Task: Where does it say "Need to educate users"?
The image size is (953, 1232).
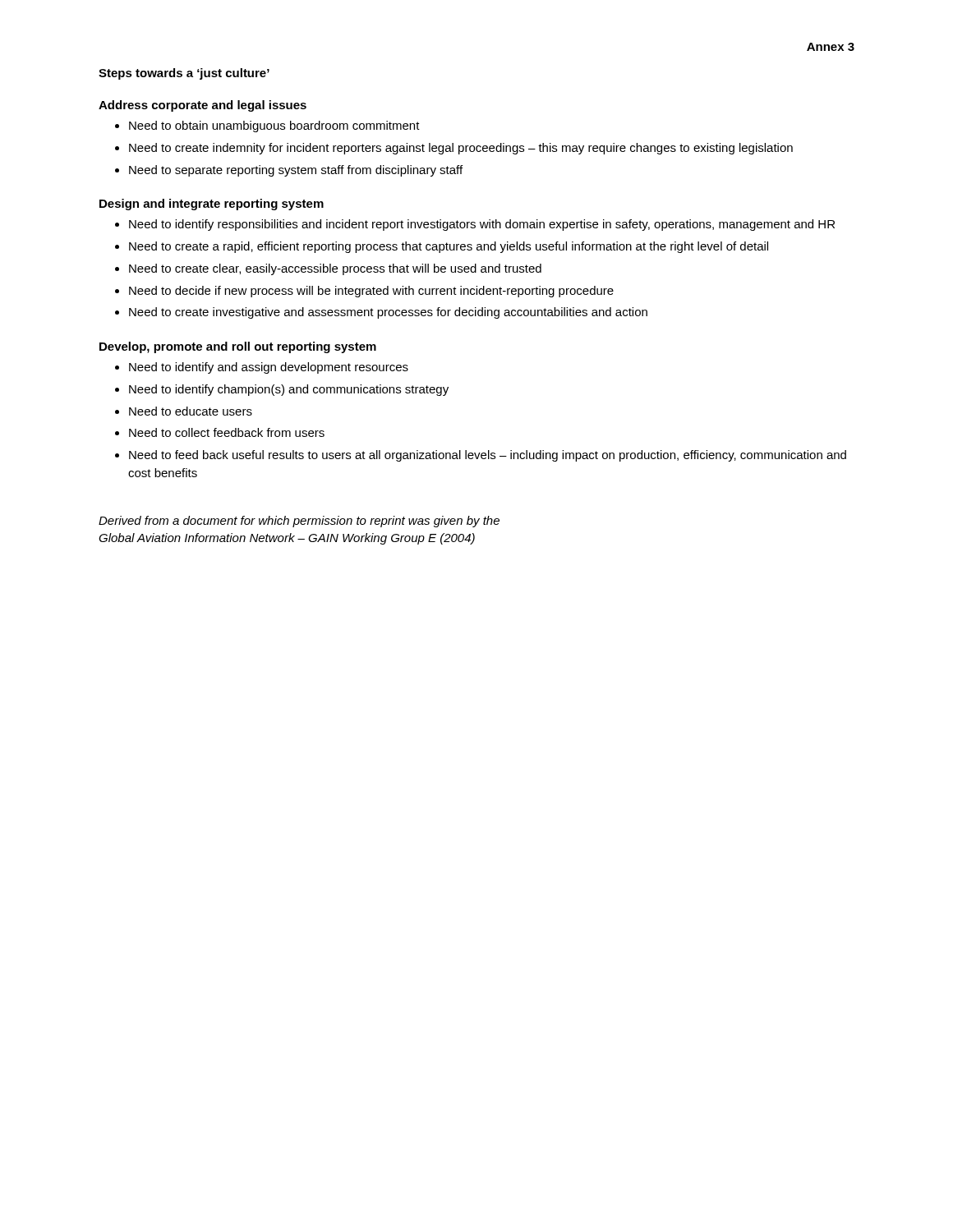Action: (x=184, y=411)
